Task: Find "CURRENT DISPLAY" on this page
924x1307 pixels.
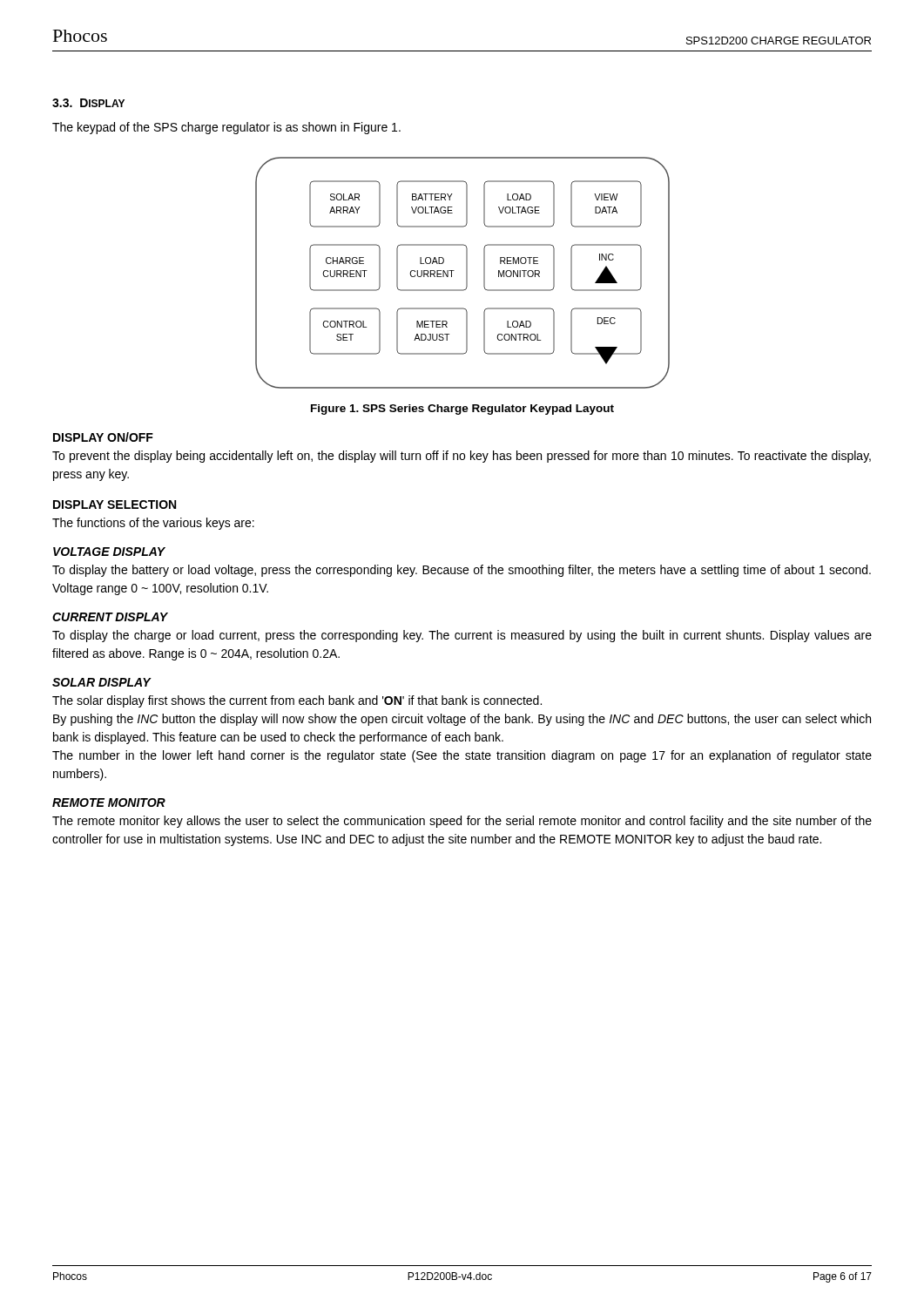Action: point(110,617)
